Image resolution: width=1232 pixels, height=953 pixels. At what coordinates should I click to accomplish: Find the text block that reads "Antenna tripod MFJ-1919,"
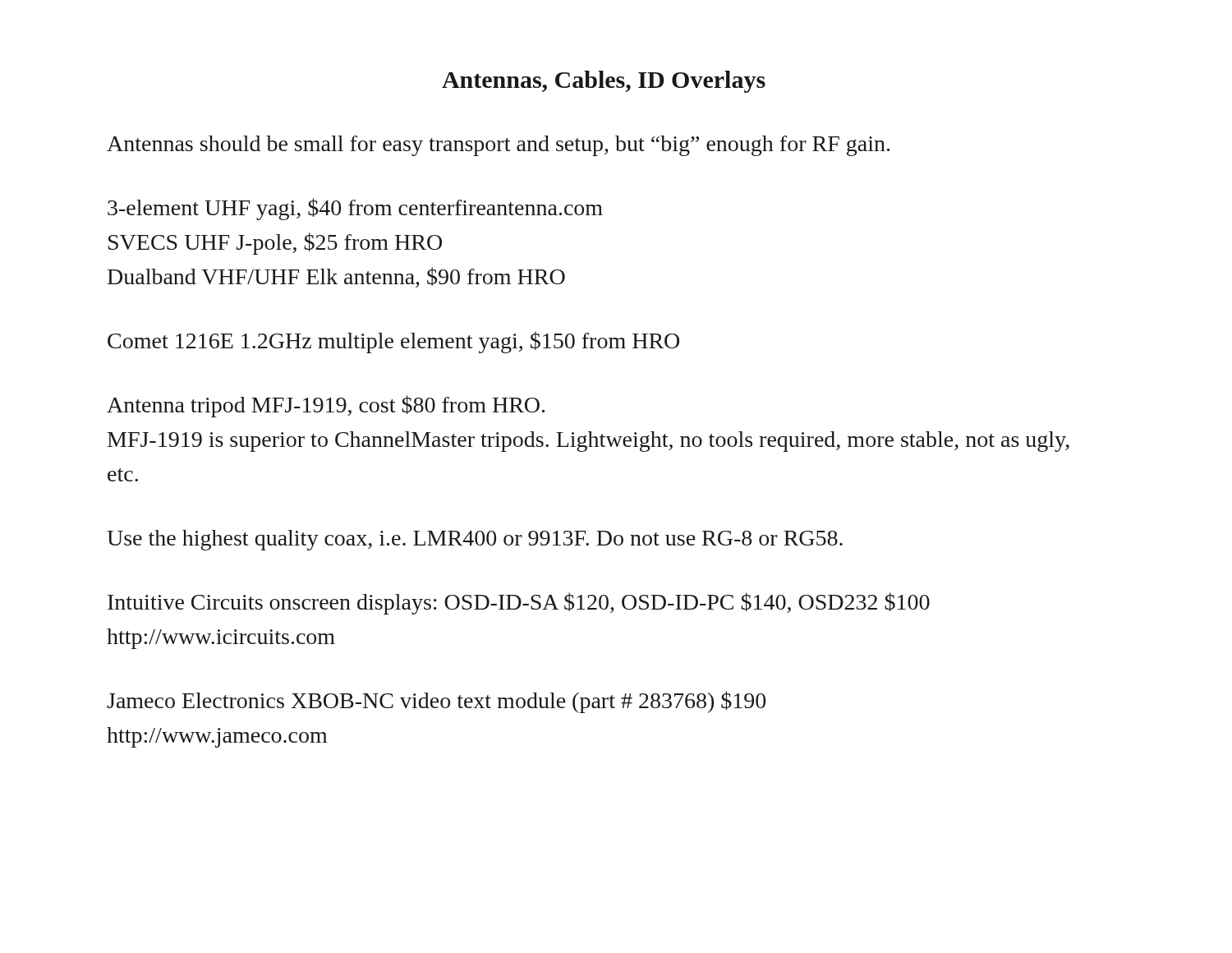[x=589, y=439]
